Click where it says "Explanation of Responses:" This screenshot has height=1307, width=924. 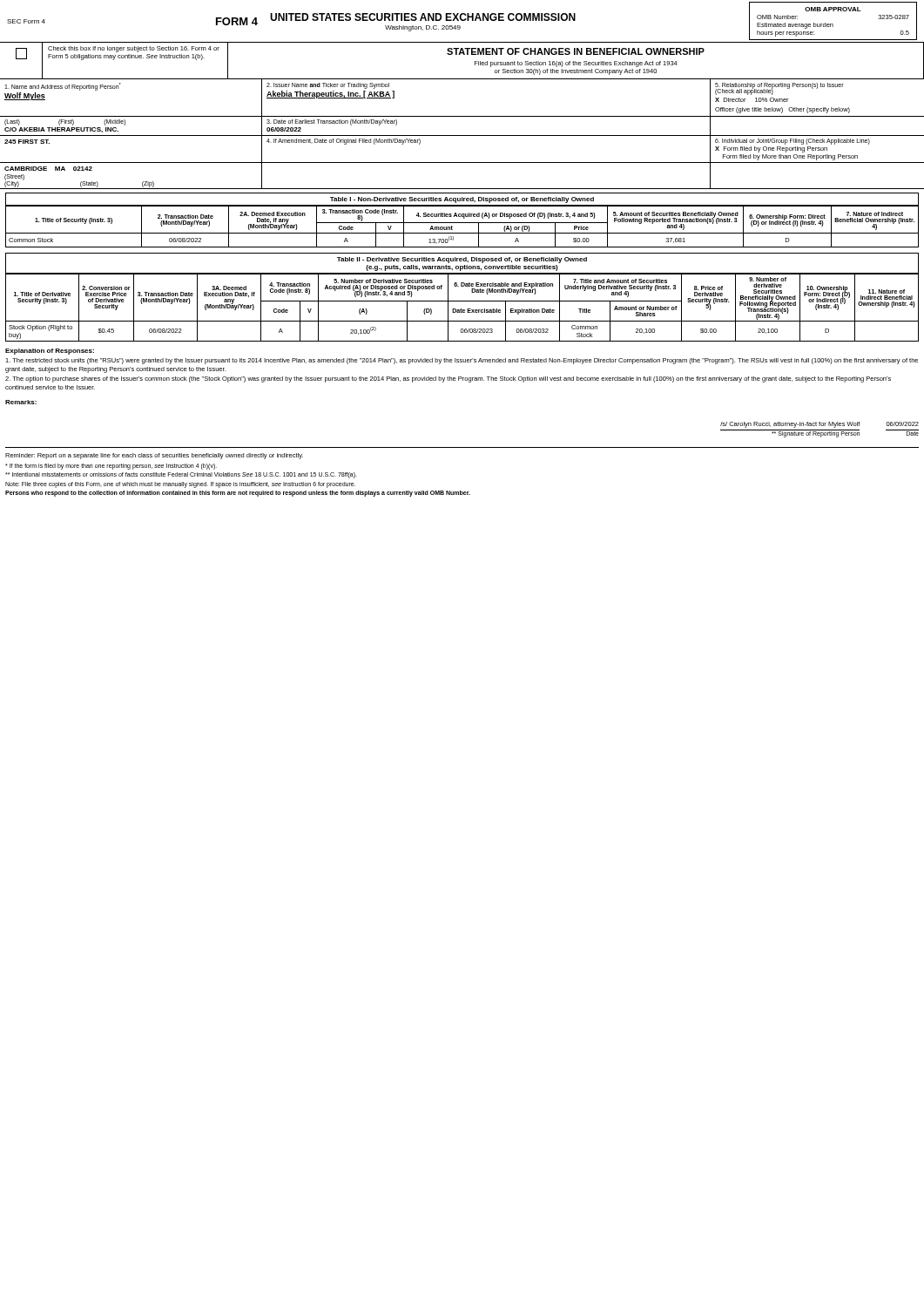click(x=50, y=350)
